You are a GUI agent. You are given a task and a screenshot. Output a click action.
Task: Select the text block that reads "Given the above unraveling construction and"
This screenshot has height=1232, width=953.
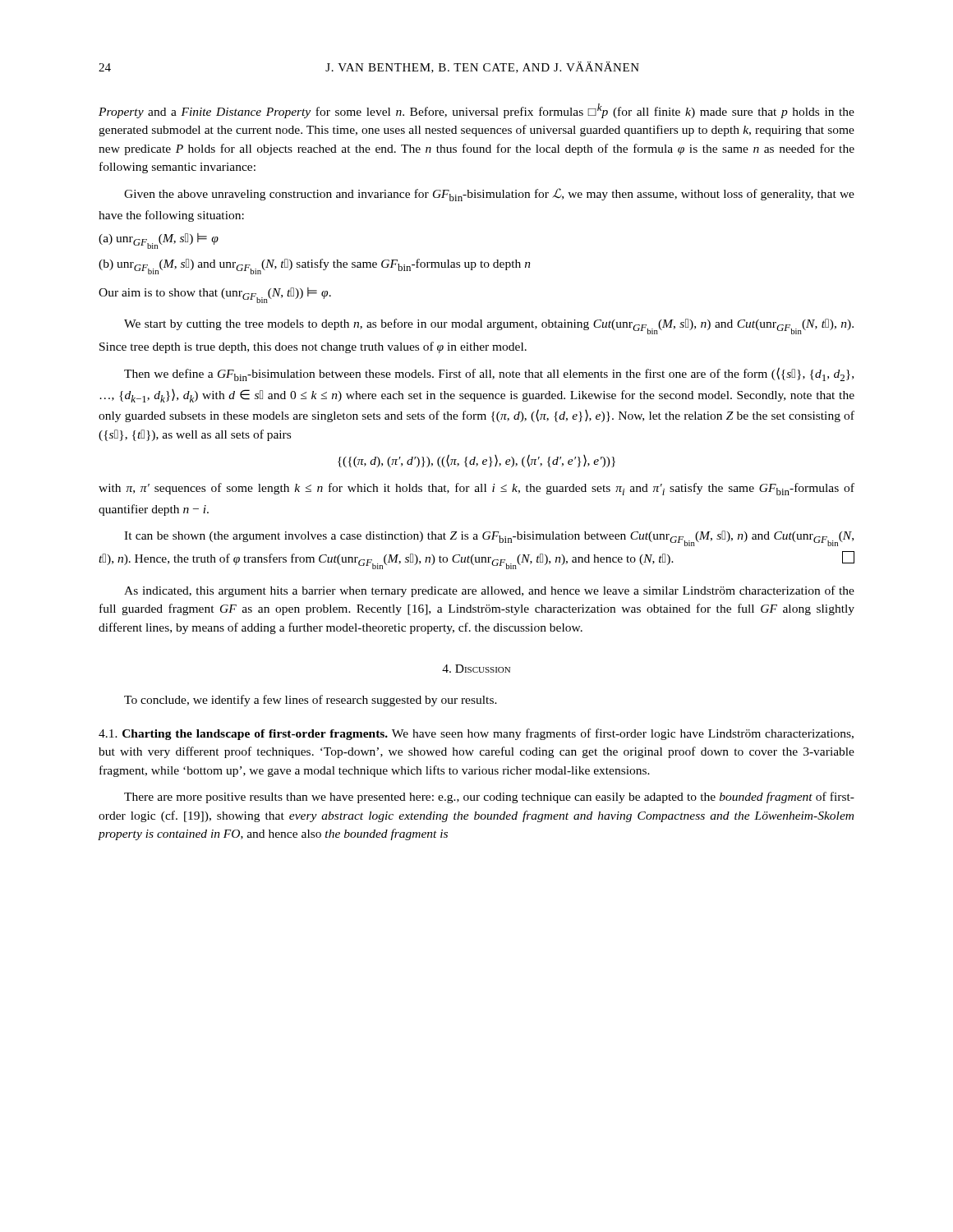(x=476, y=205)
